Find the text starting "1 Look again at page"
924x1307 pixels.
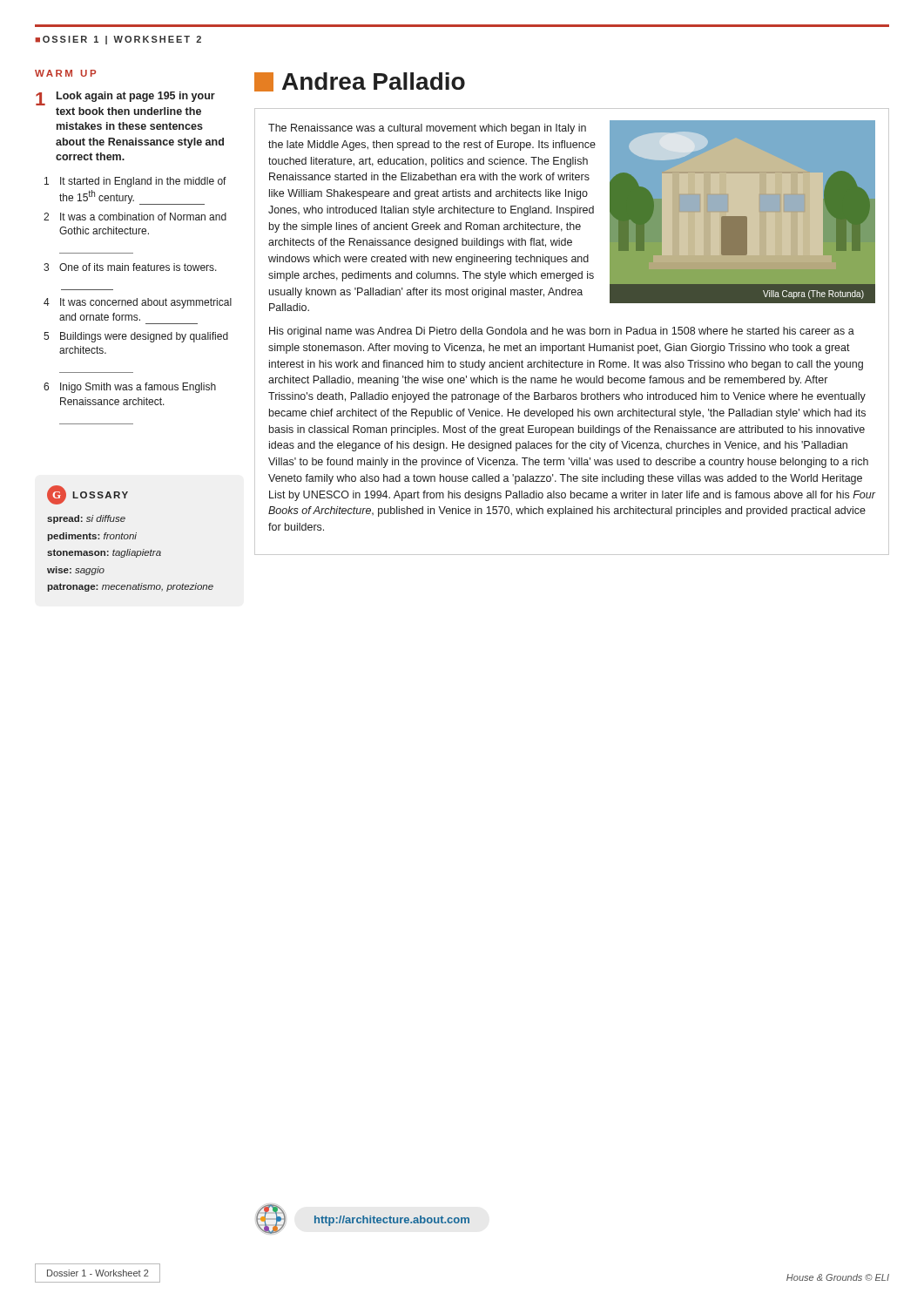(130, 126)
